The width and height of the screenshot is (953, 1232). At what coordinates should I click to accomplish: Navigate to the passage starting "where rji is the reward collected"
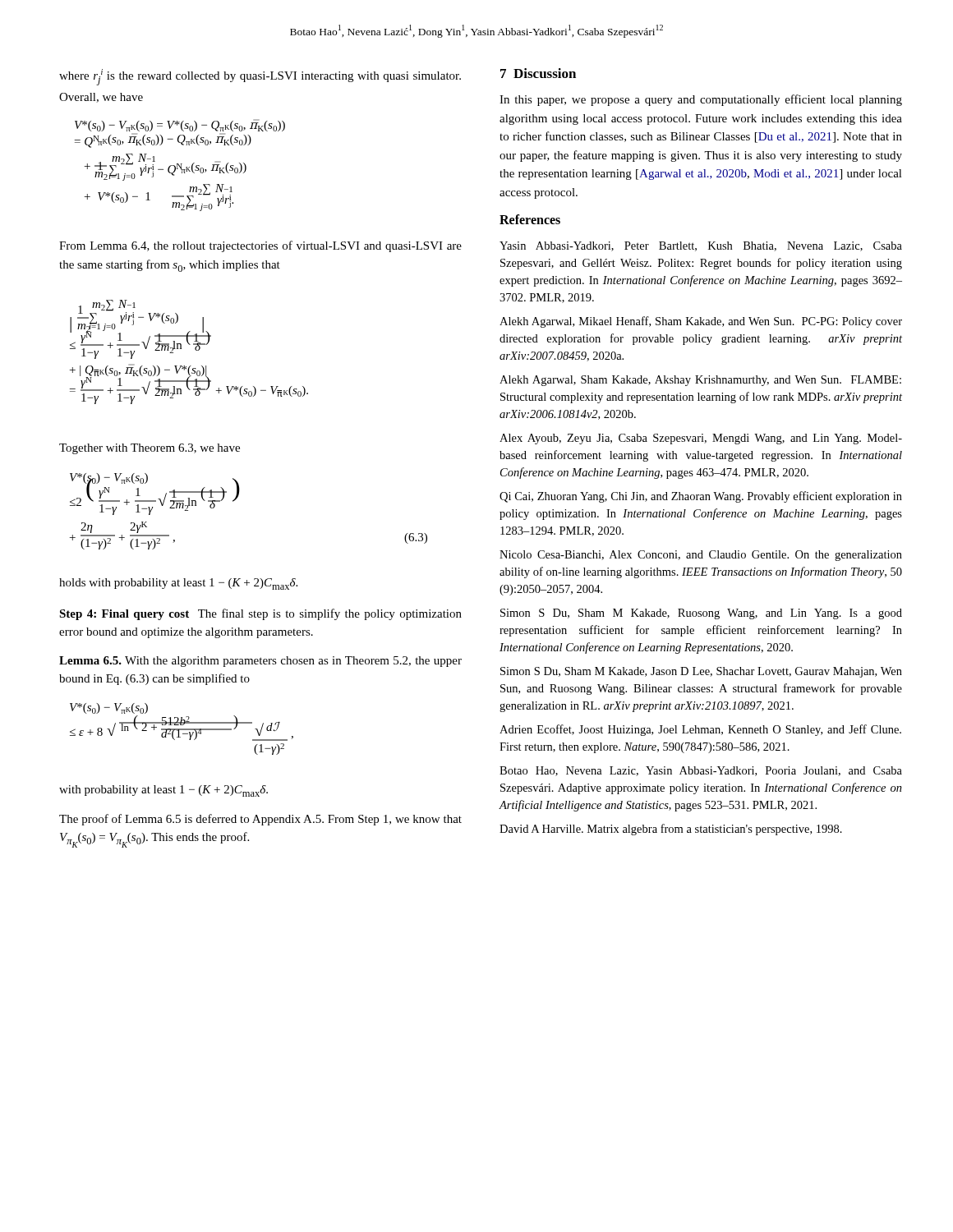[x=260, y=85]
